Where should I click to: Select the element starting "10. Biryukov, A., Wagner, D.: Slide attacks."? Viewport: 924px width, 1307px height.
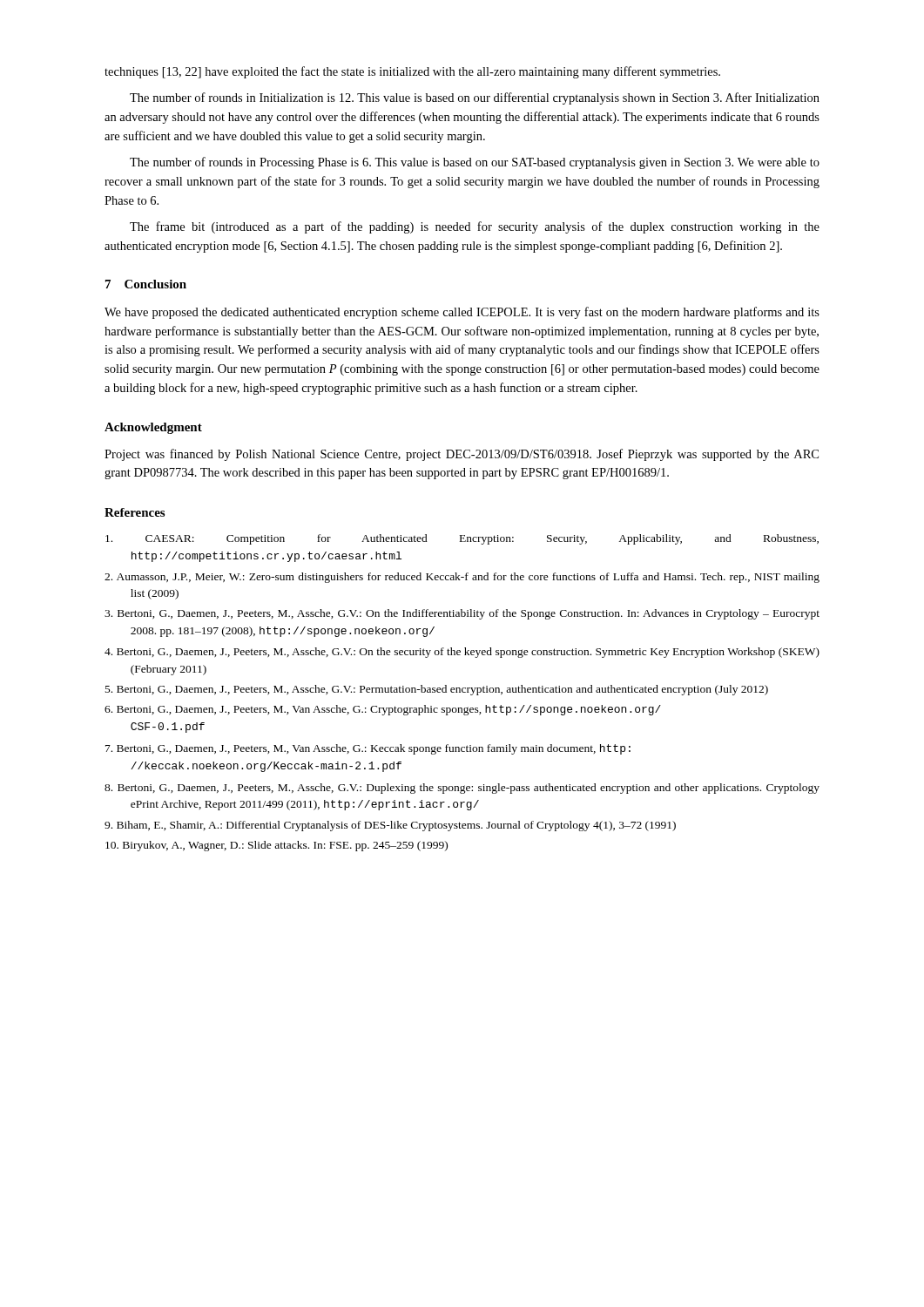tap(277, 846)
